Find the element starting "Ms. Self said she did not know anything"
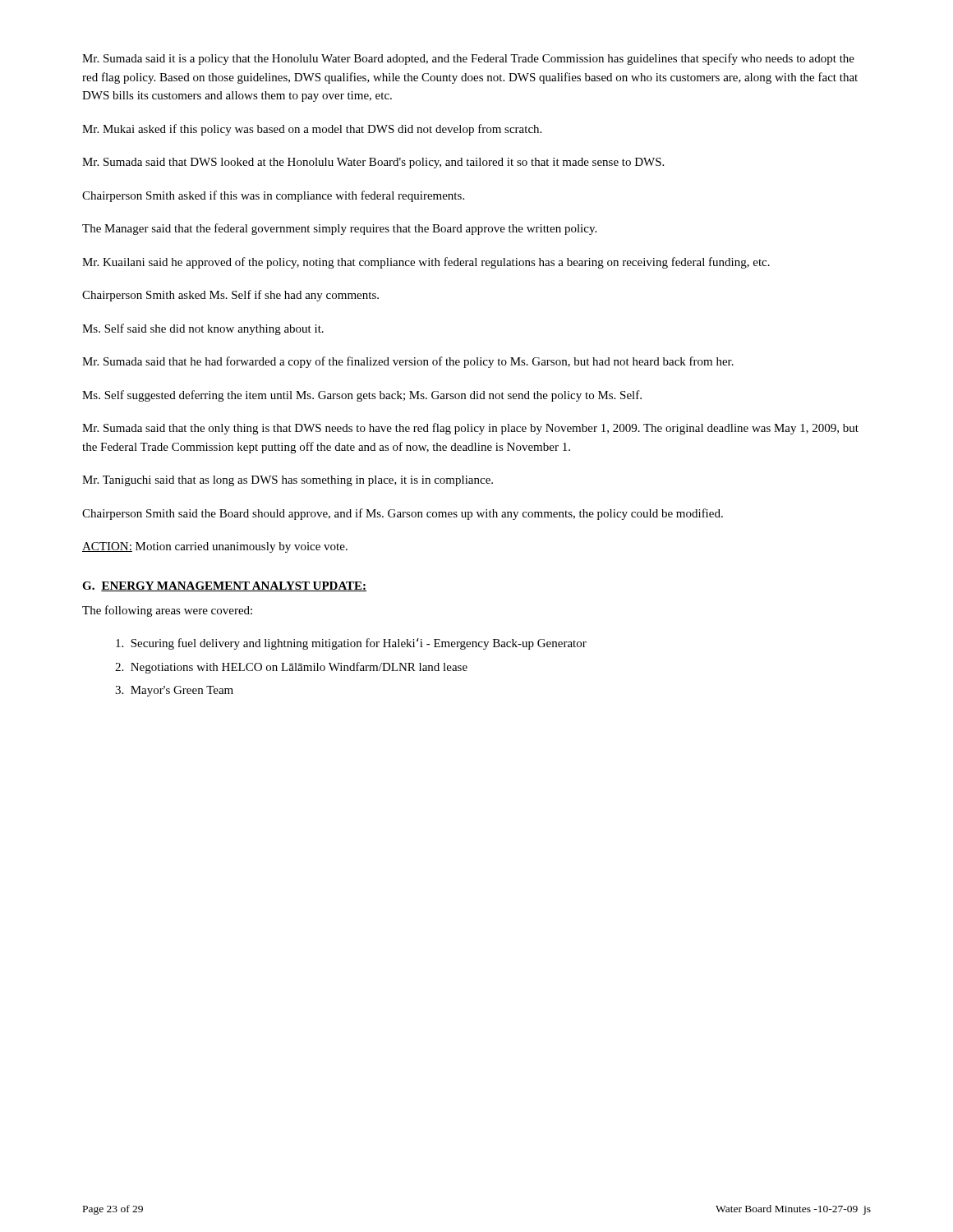The width and height of the screenshot is (953, 1232). point(203,328)
